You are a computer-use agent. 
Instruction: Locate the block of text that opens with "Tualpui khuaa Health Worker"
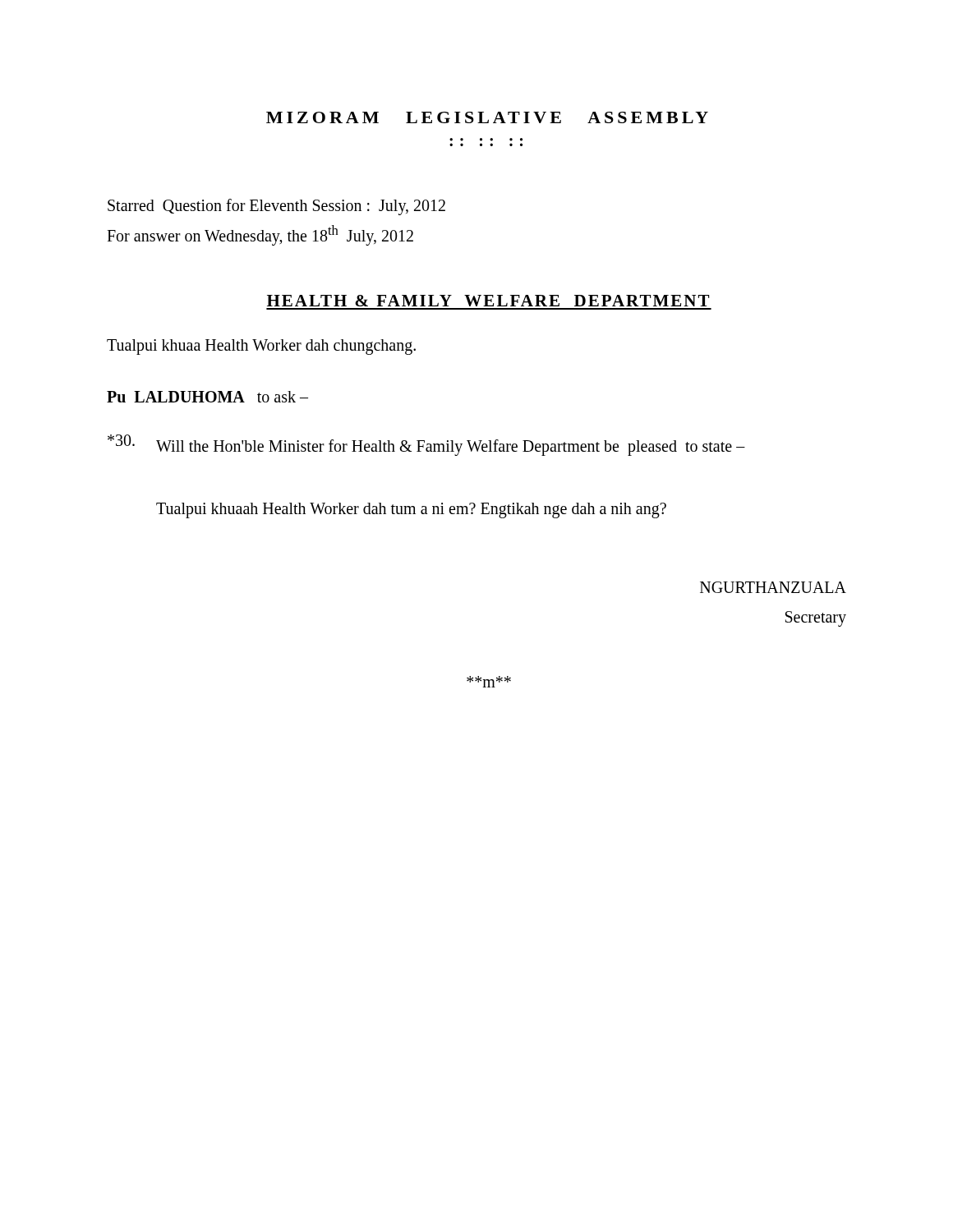point(262,345)
